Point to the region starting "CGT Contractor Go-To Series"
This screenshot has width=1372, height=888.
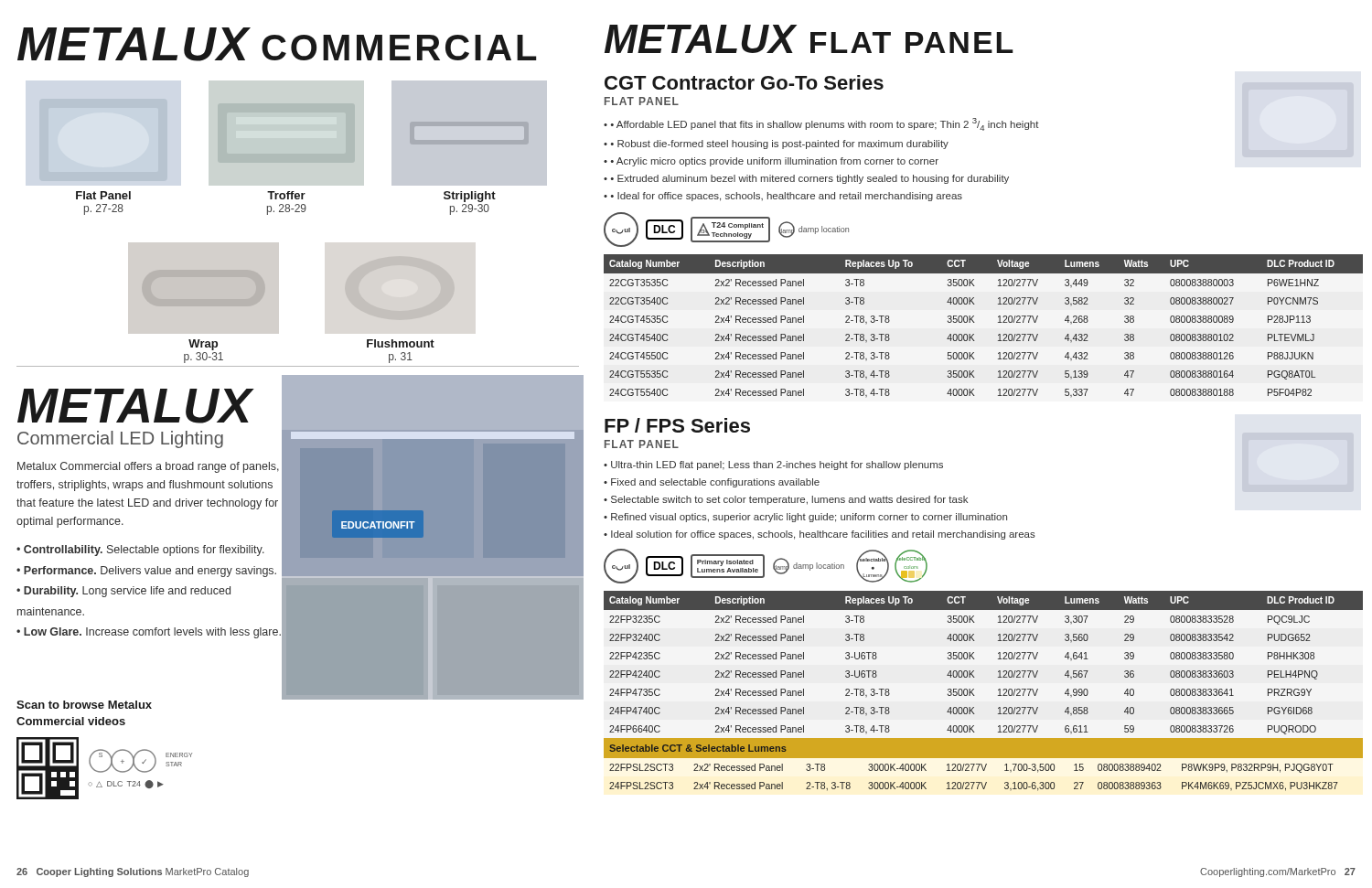point(744,83)
